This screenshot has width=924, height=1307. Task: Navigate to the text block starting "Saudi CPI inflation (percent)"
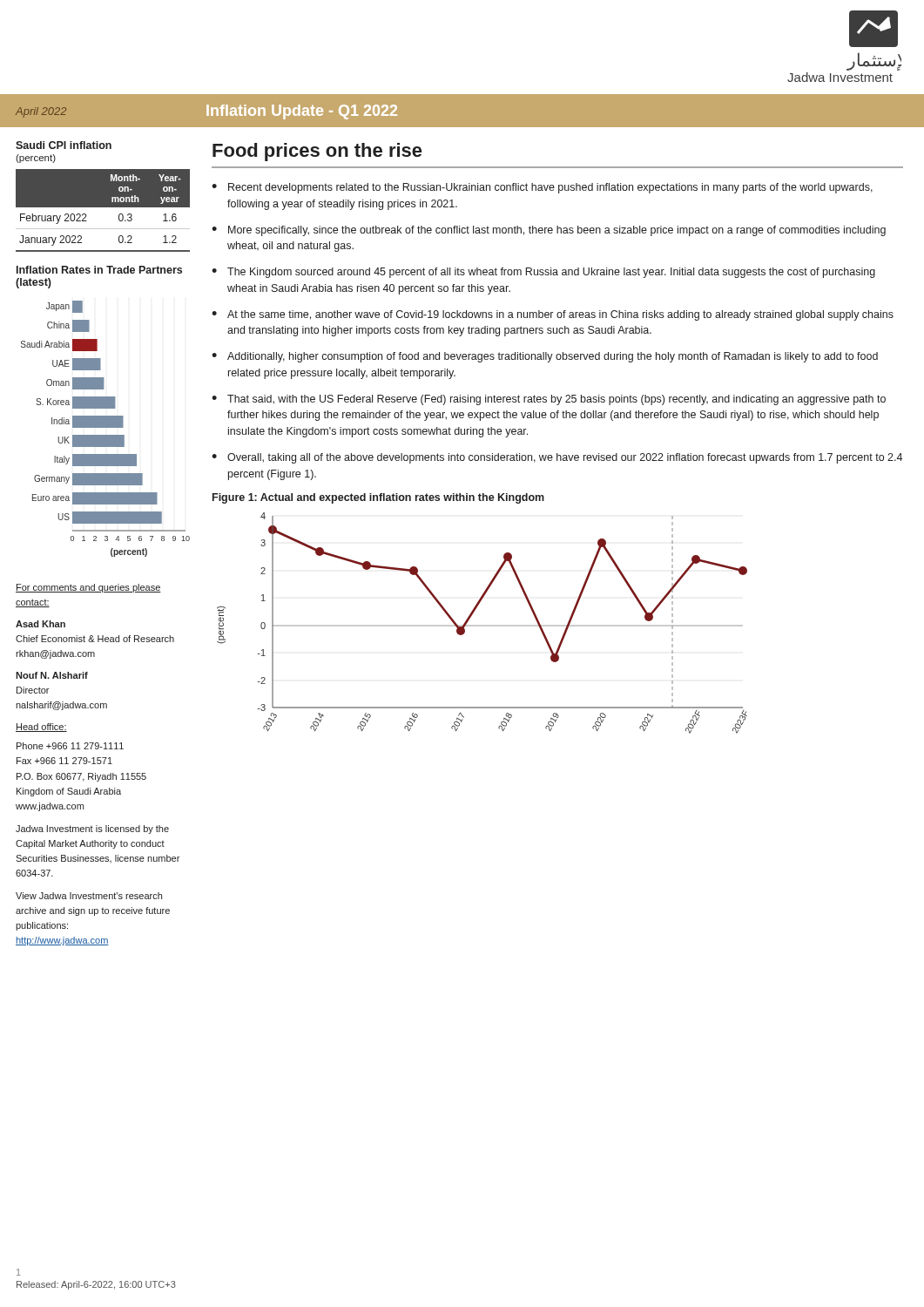click(x=64, y=151)
